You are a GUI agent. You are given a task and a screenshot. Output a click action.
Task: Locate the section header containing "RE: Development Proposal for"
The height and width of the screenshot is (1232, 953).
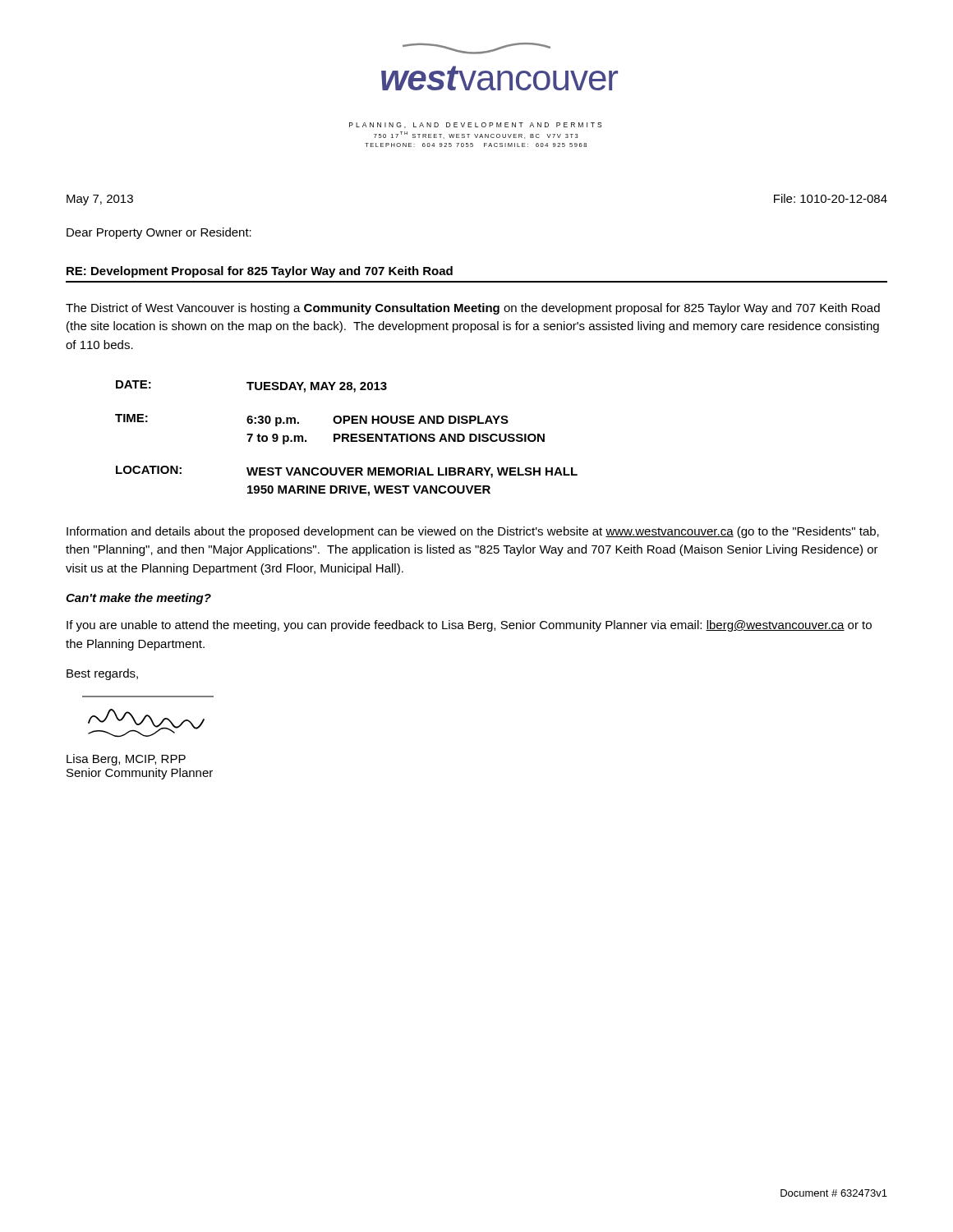pyautogui.click(x=260, y=270)
